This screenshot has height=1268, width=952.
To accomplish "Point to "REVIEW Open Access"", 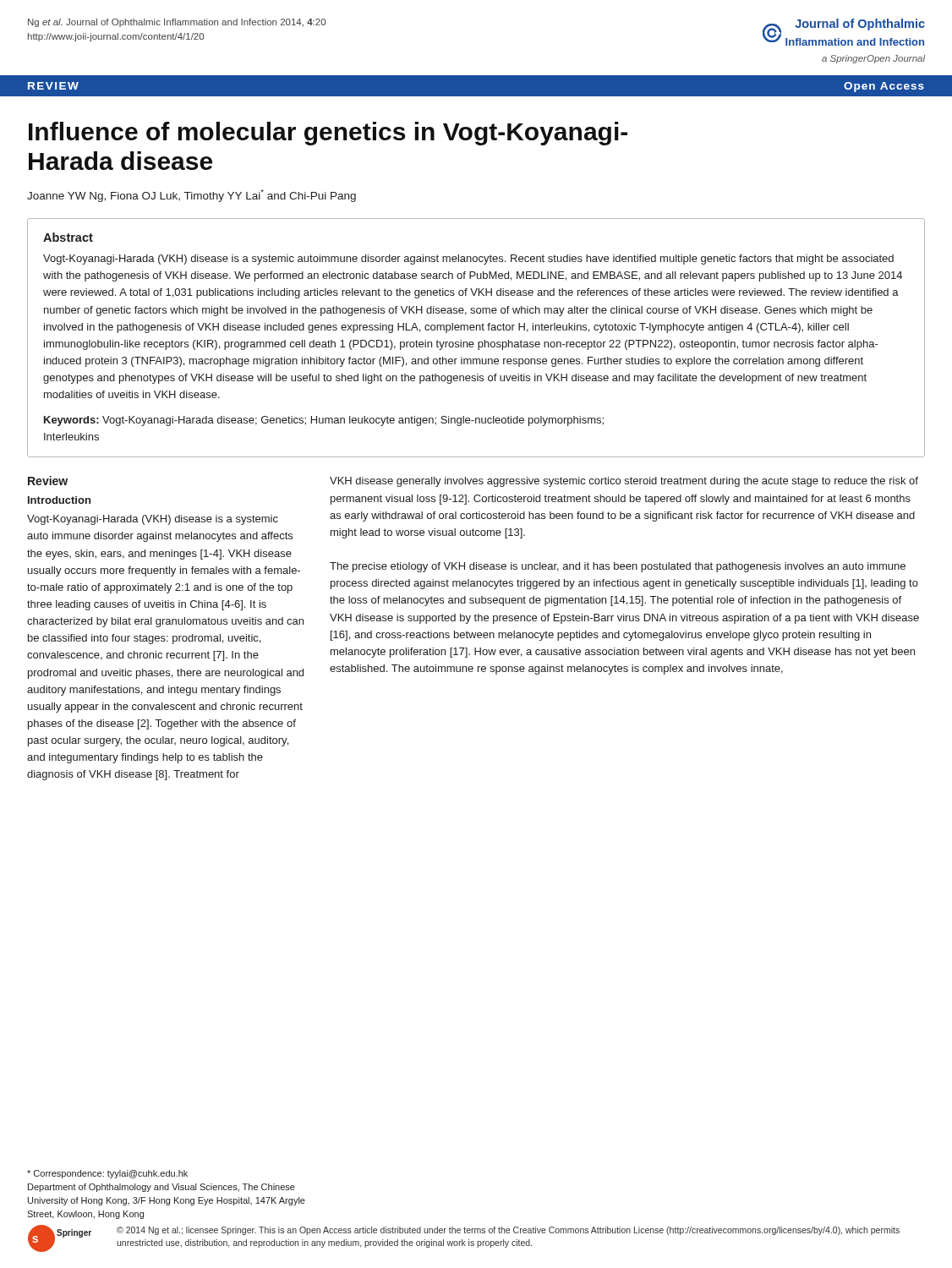I will click(x=476, y=86).
